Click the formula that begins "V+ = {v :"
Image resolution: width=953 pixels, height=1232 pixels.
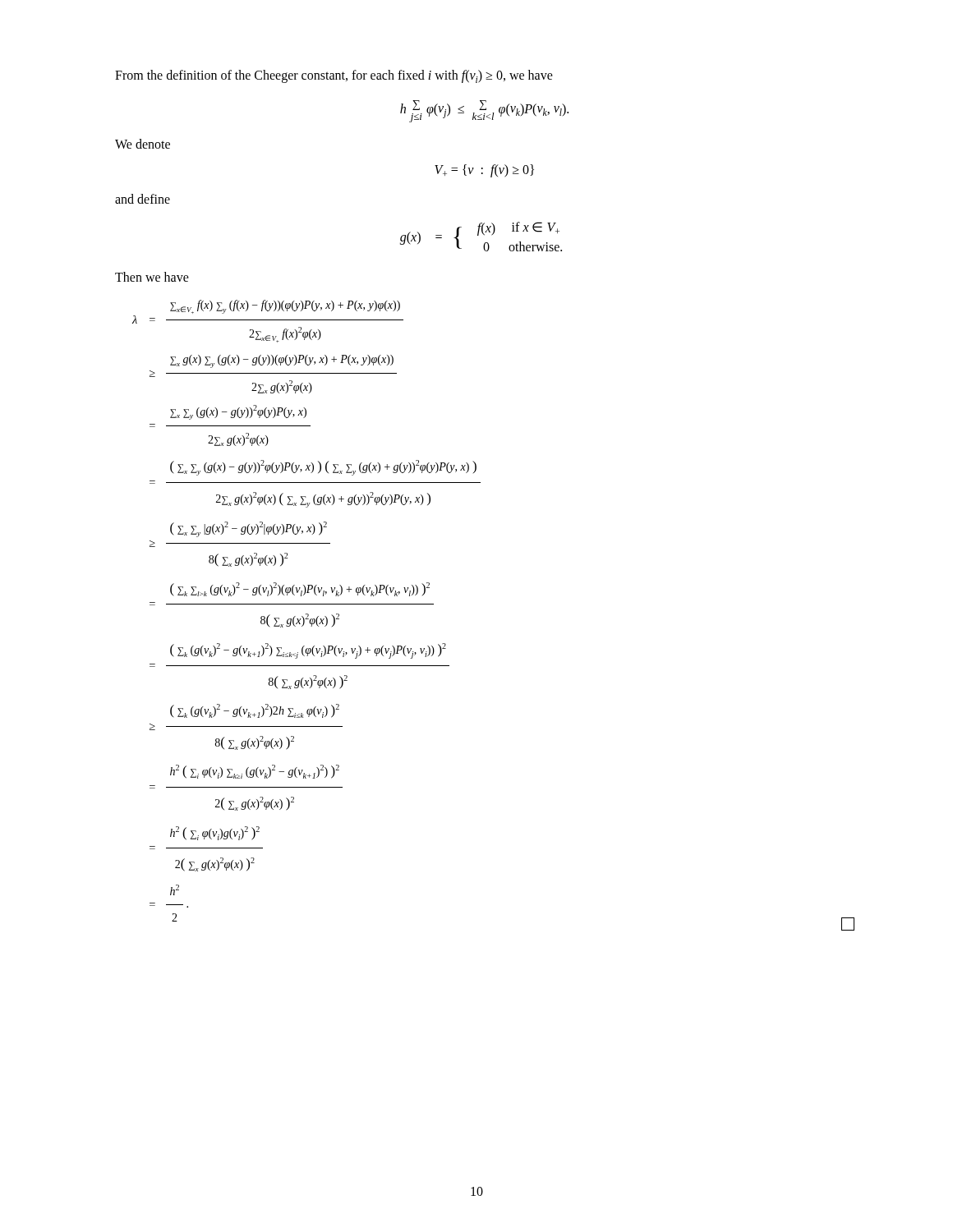pyautogui.click(x=485, y=171)
